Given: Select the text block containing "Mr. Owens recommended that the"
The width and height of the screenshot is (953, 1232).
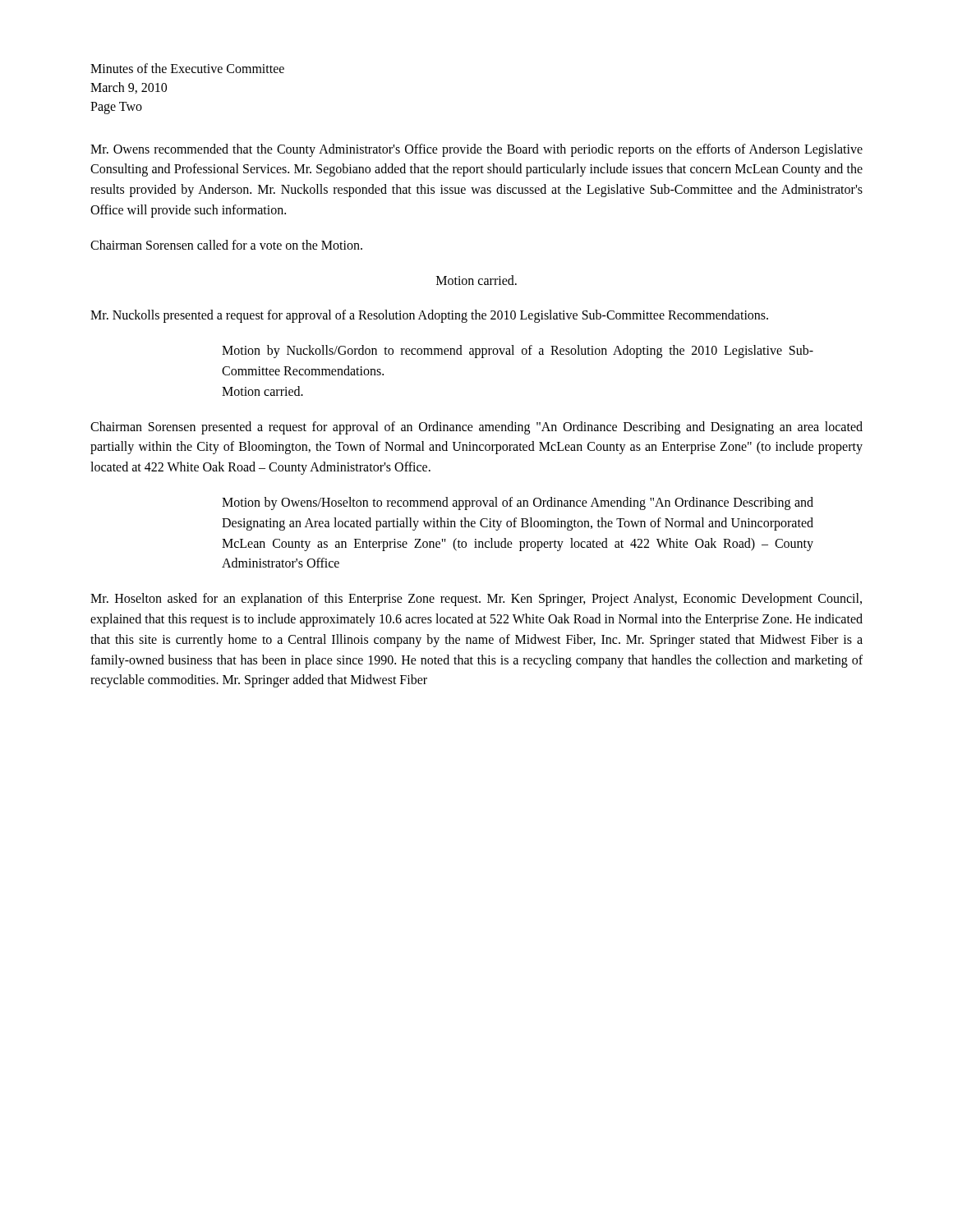Looking at the screenshot, I should point(476,179).
